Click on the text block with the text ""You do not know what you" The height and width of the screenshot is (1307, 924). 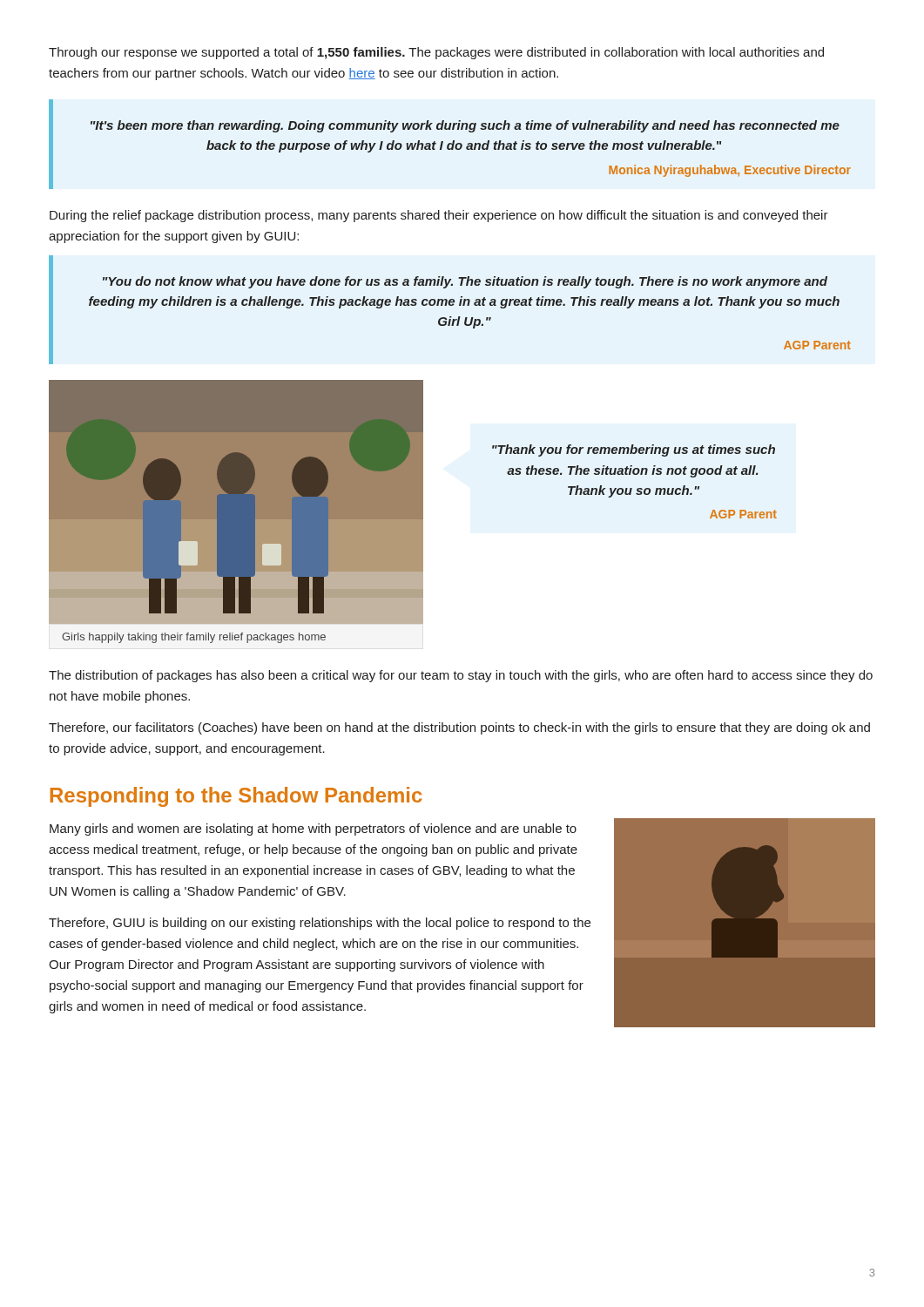click(x=464, y=311)
